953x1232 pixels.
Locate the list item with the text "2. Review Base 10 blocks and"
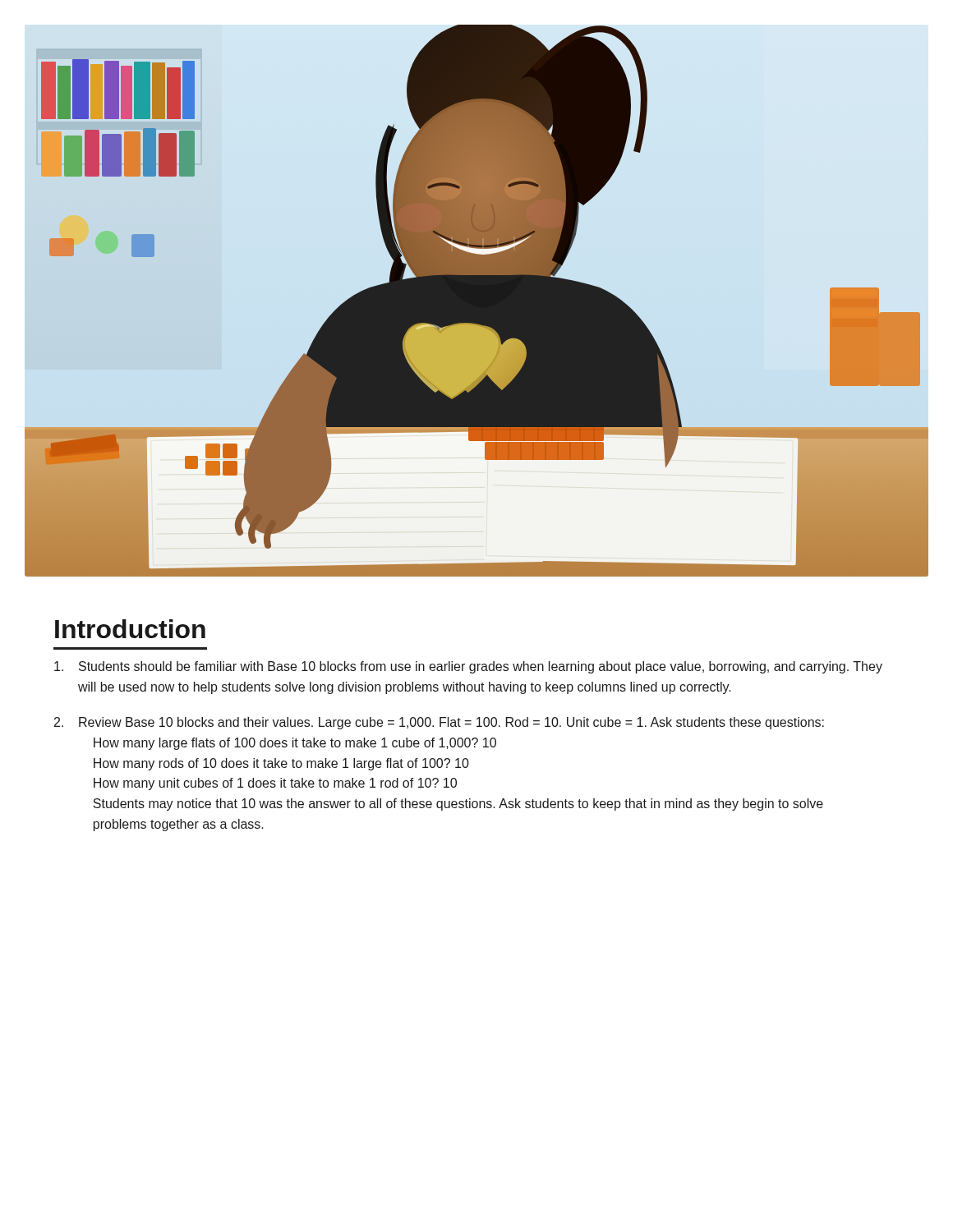(x=476, y=774)
